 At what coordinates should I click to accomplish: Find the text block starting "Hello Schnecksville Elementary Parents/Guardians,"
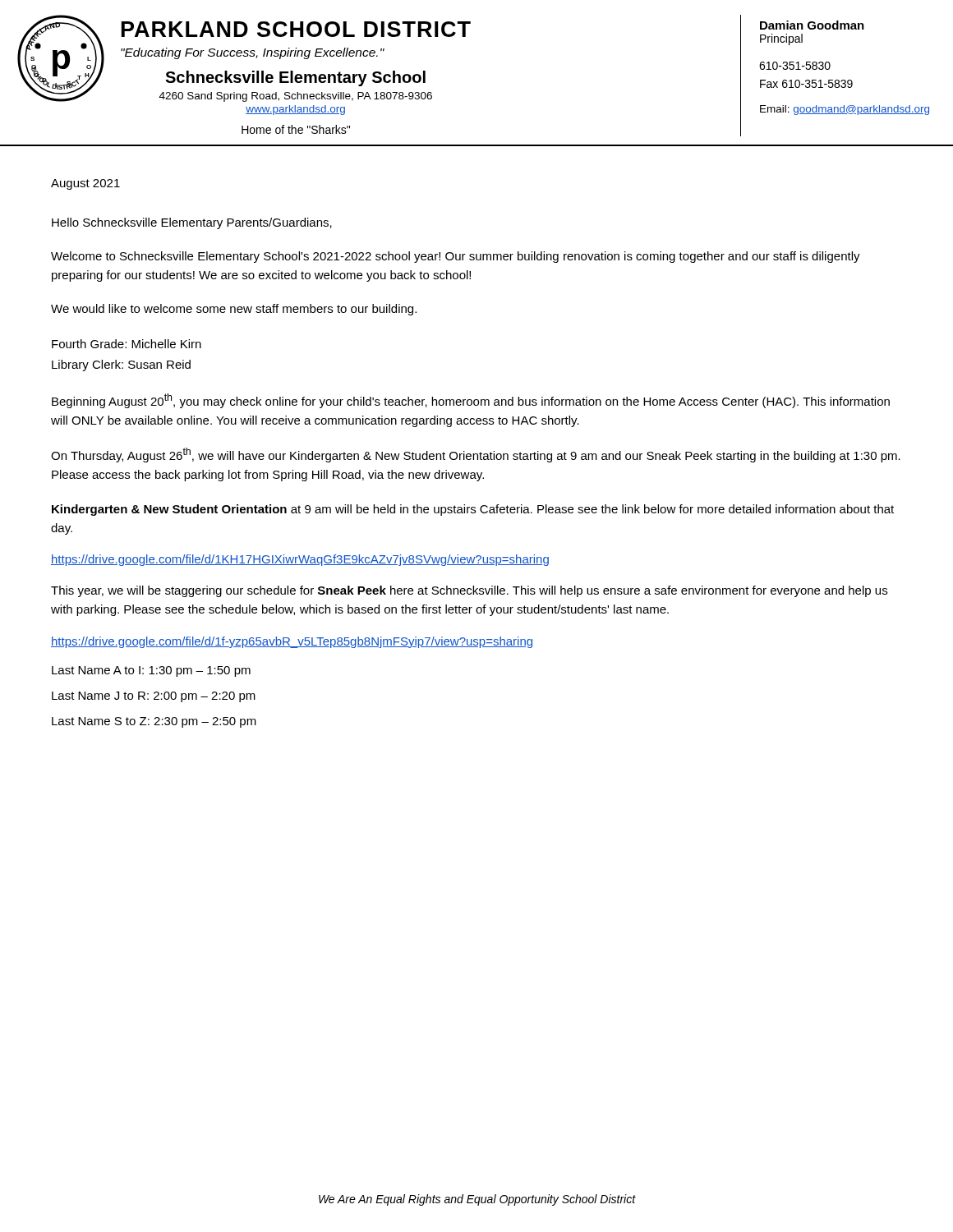click(192, 222)
